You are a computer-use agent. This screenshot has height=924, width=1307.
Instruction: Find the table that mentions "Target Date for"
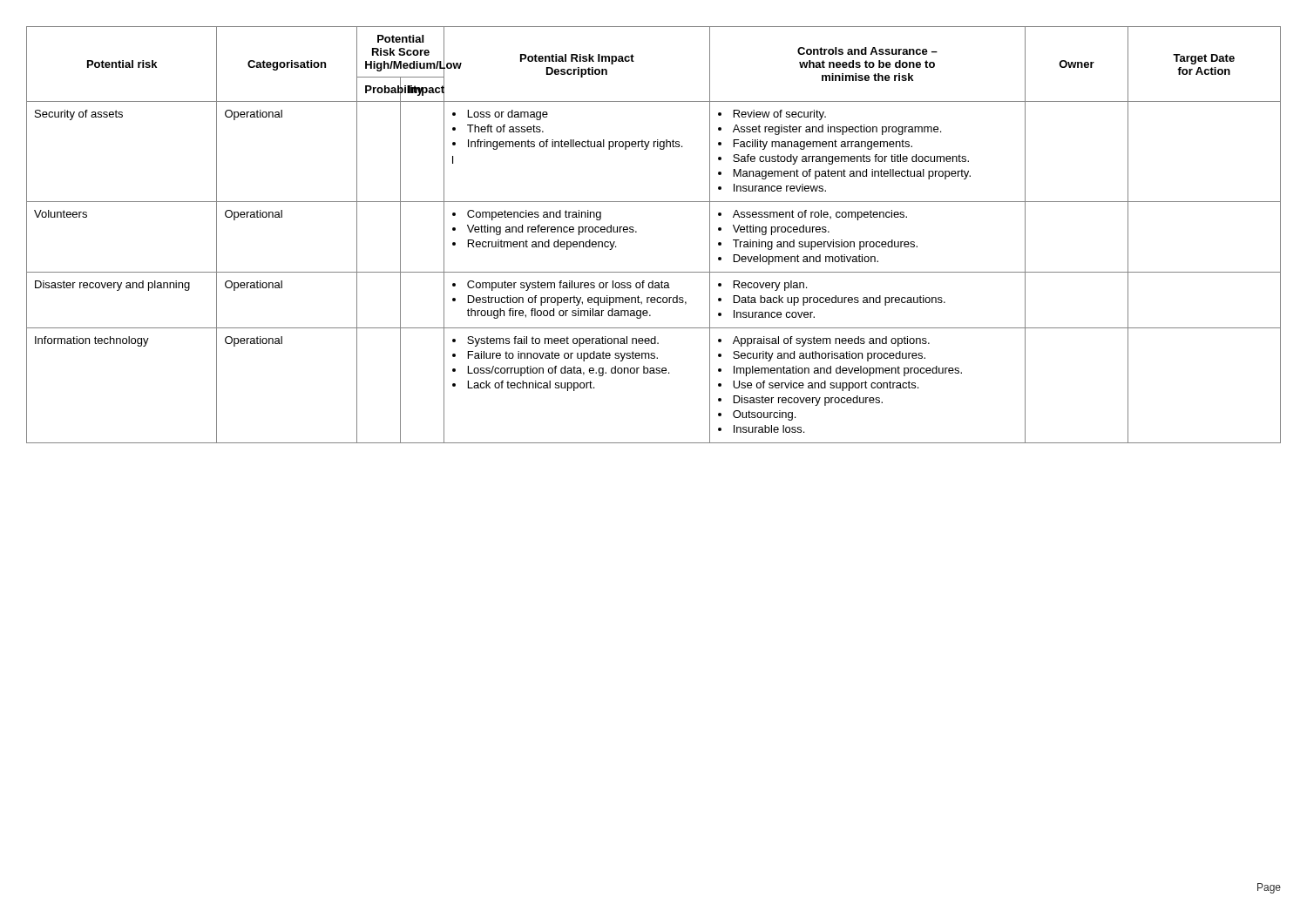[x=654, y=235]
